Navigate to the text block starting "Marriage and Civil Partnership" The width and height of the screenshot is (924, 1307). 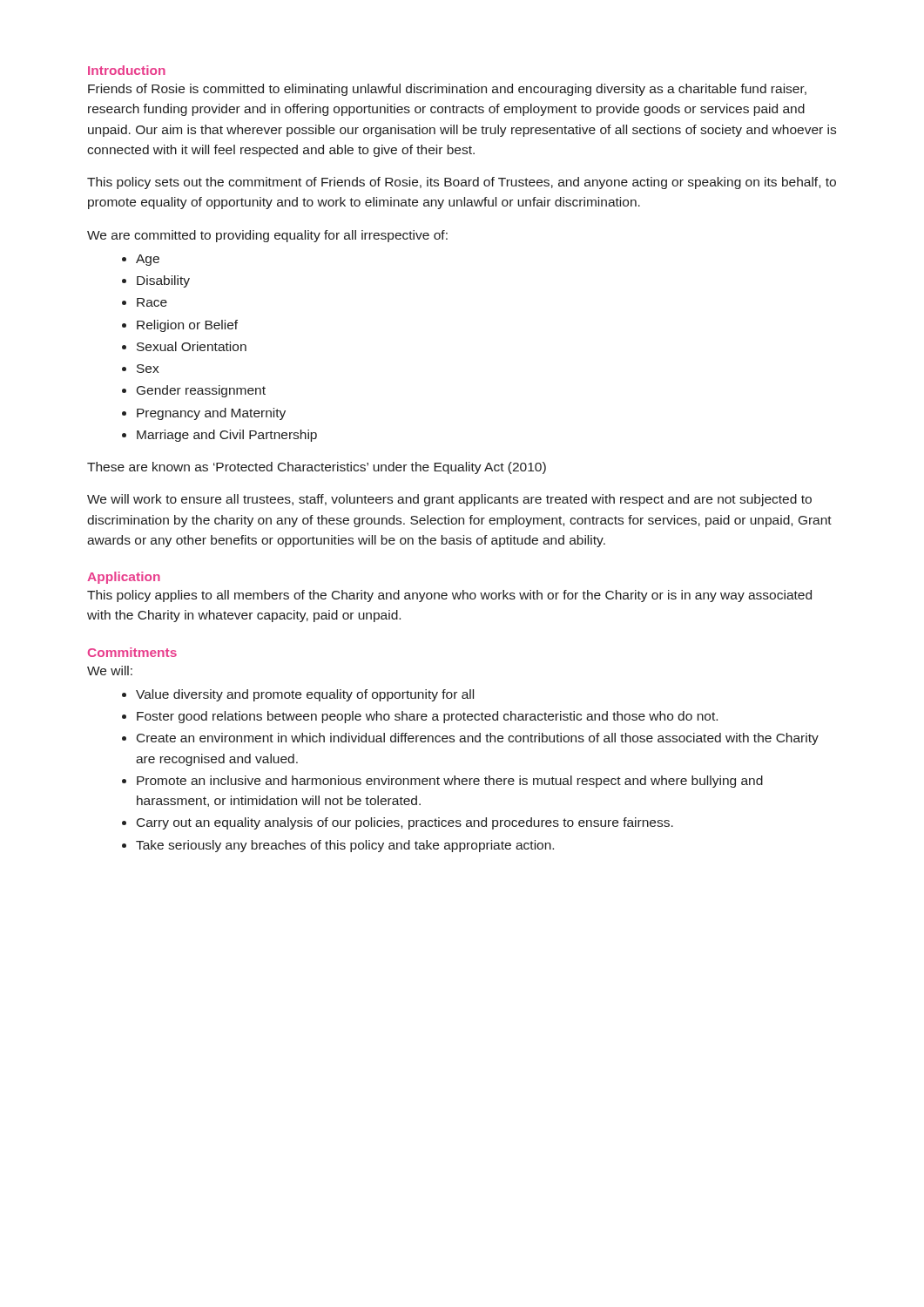click(227, 434)
